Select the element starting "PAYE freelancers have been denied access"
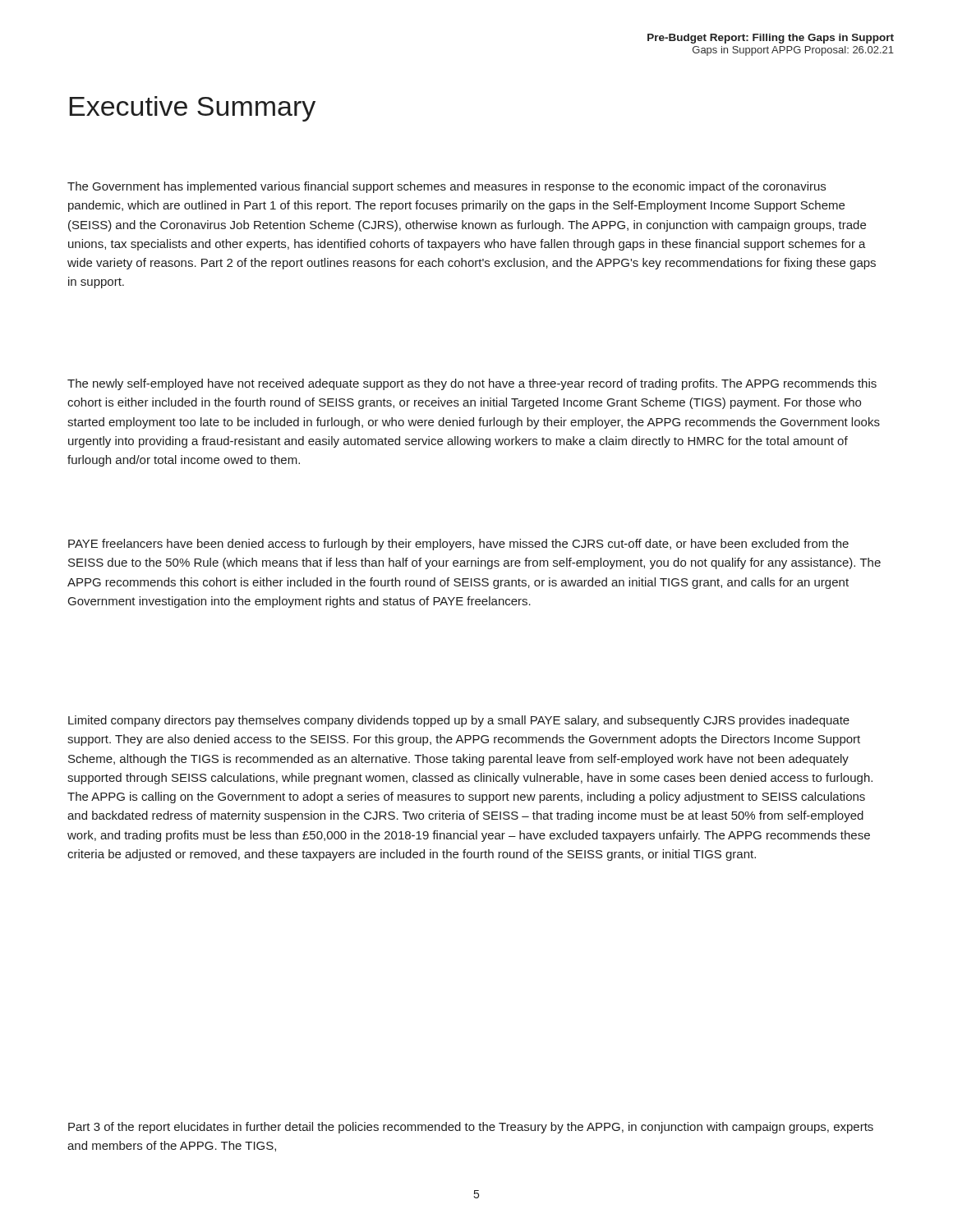The image size is (953, 1232). pos(474,572)
